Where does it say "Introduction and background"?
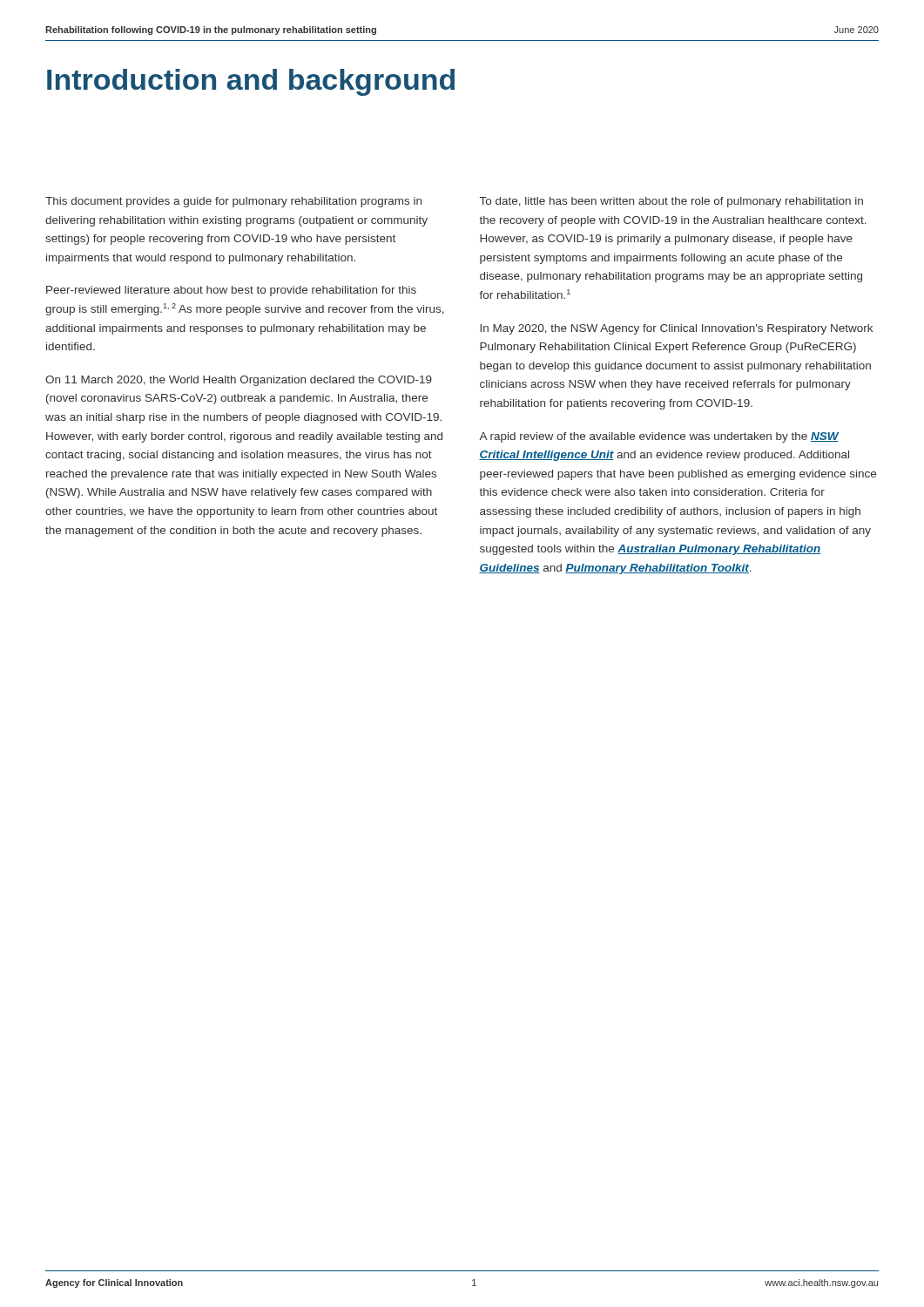The width and height of the screenshot is (924, 1307). (251, 79)
